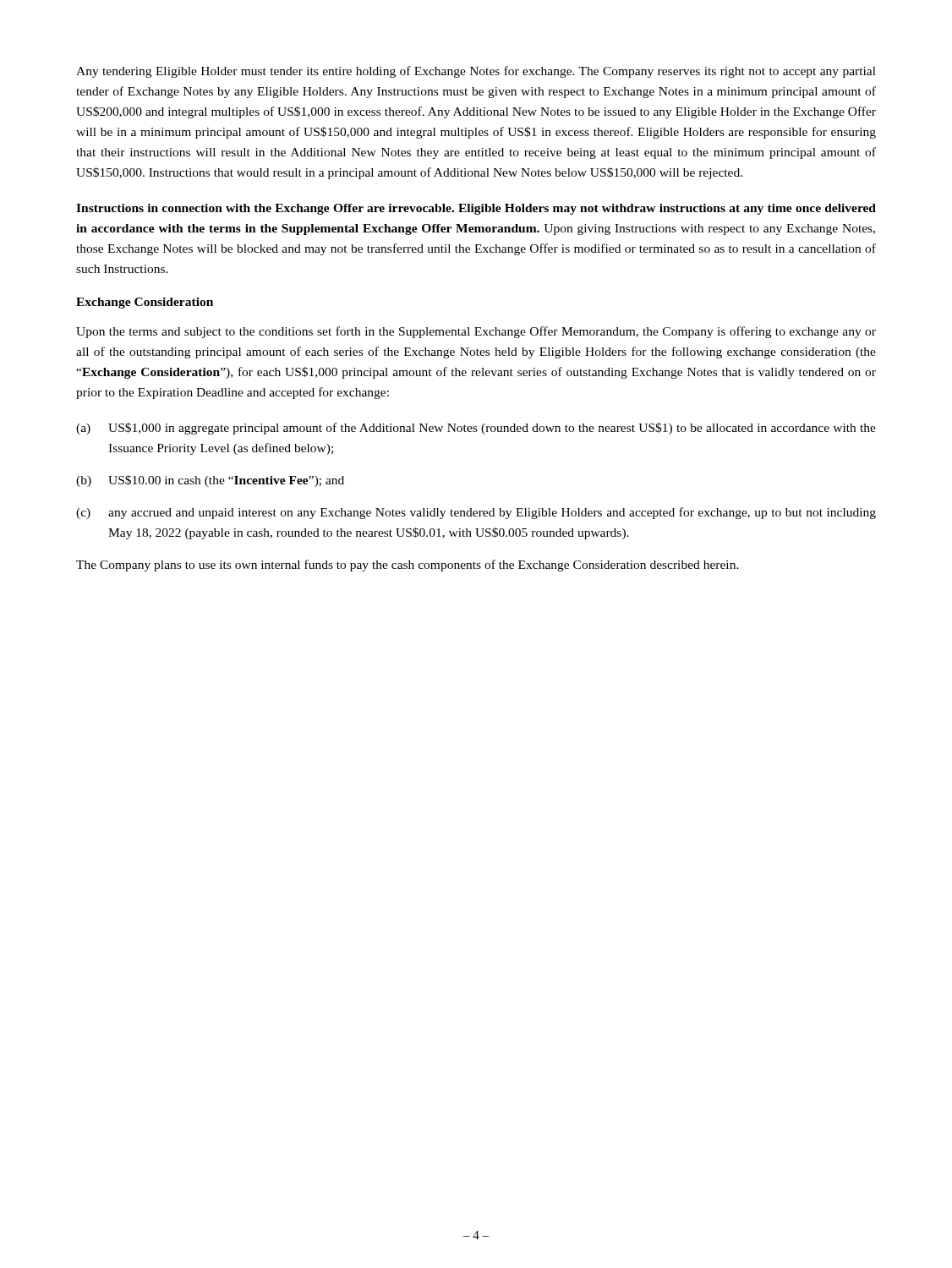This screenshot has height=1268, width=952.
Task: Point to the block beginning "Upon the terms and subject to"
Action: click(x=476, y=362)
